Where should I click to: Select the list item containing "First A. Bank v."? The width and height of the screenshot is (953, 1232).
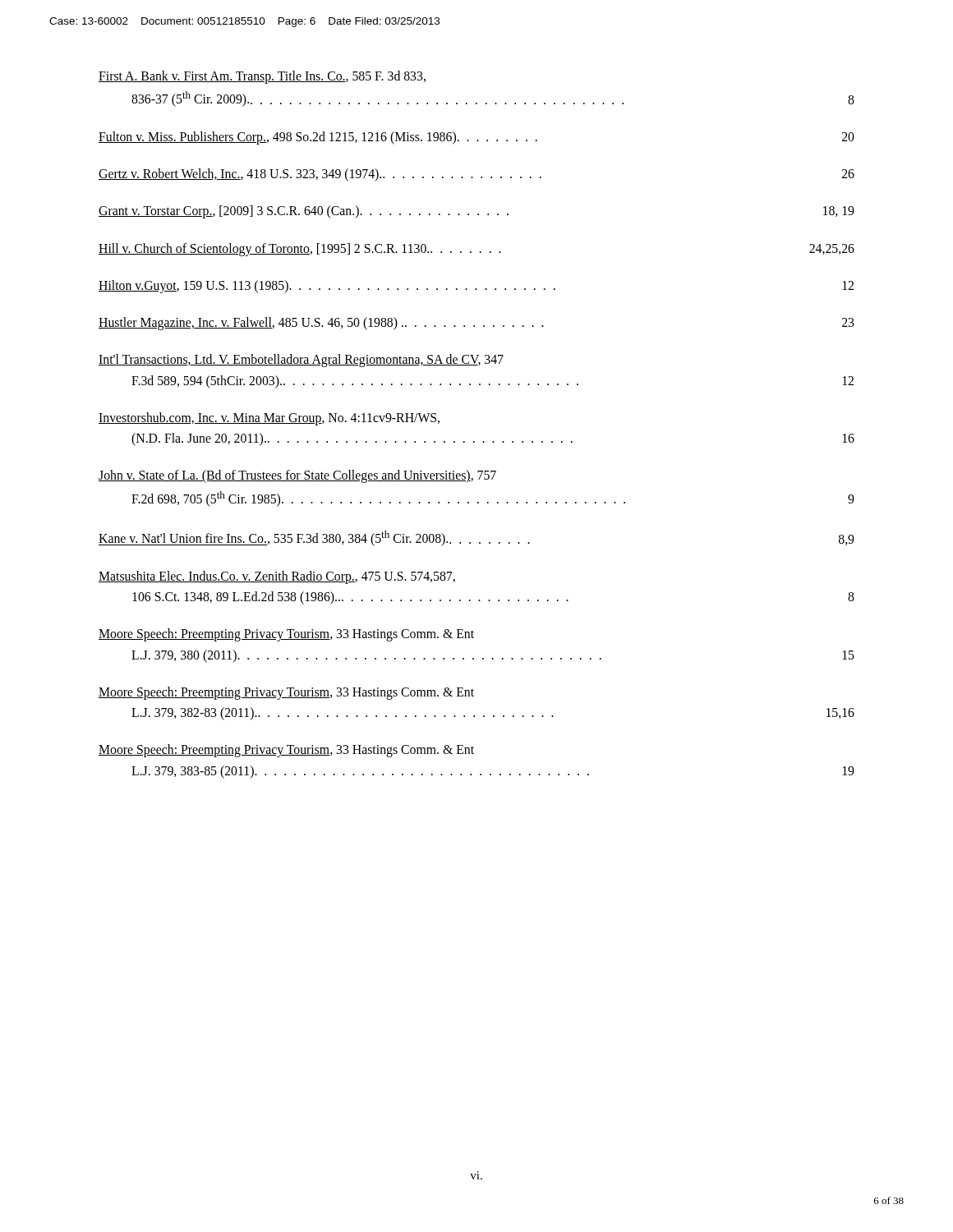pyautogui.click(x=262, y=77)
